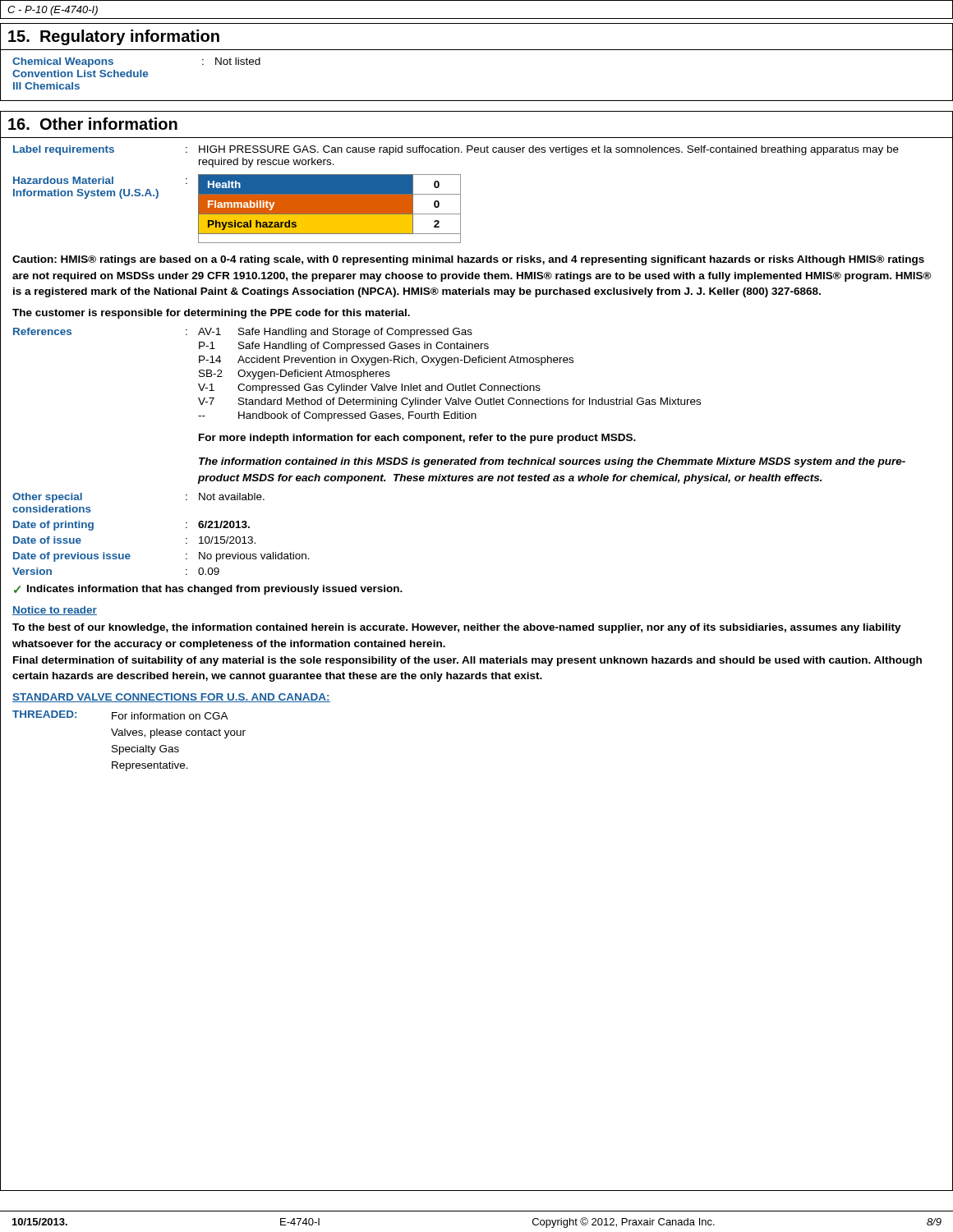Where does it say "16. Other information"?
Viewport: 953px width, 1232px height.
pos(93,124)
